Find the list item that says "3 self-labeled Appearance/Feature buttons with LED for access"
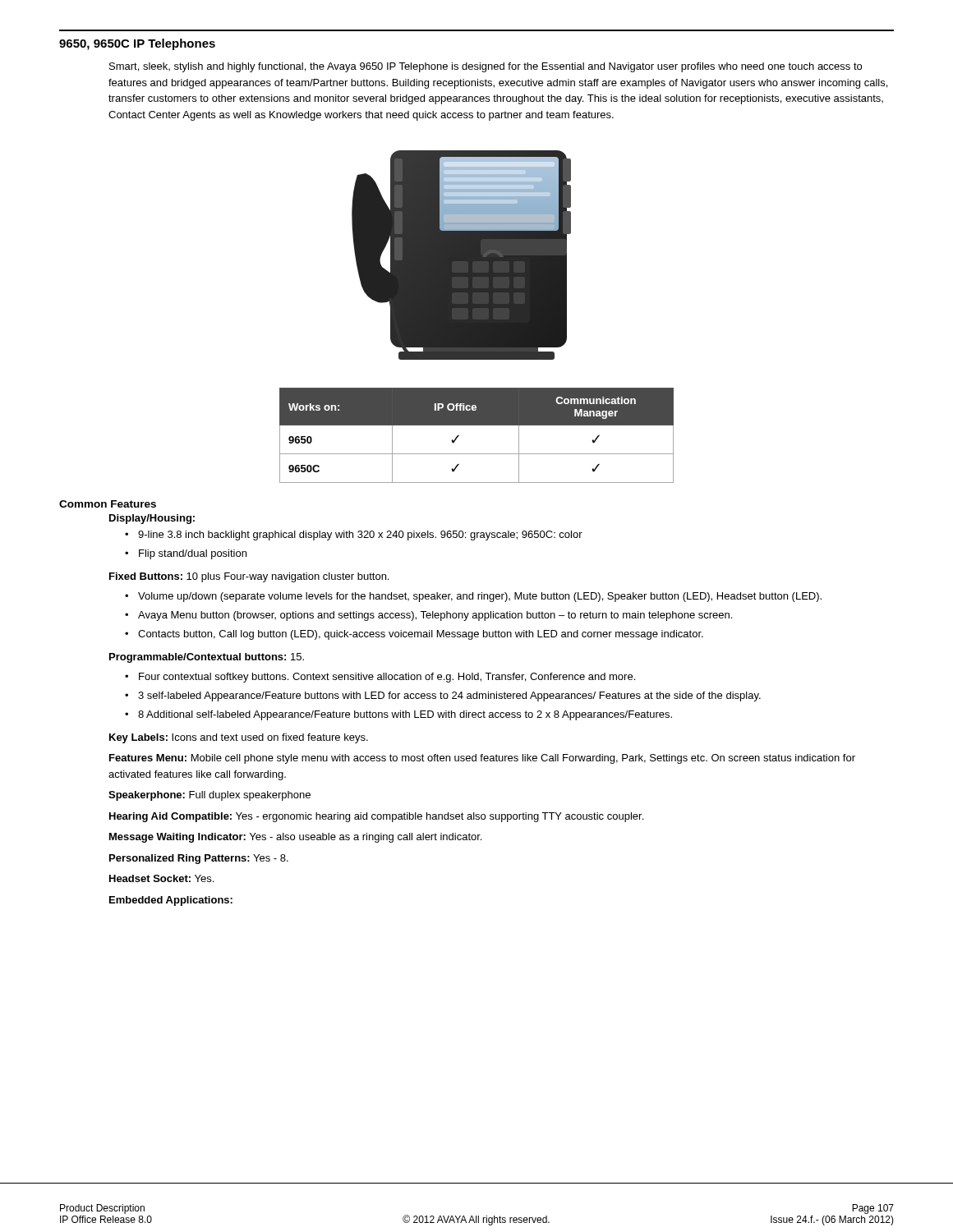 [x=450, y=695]
